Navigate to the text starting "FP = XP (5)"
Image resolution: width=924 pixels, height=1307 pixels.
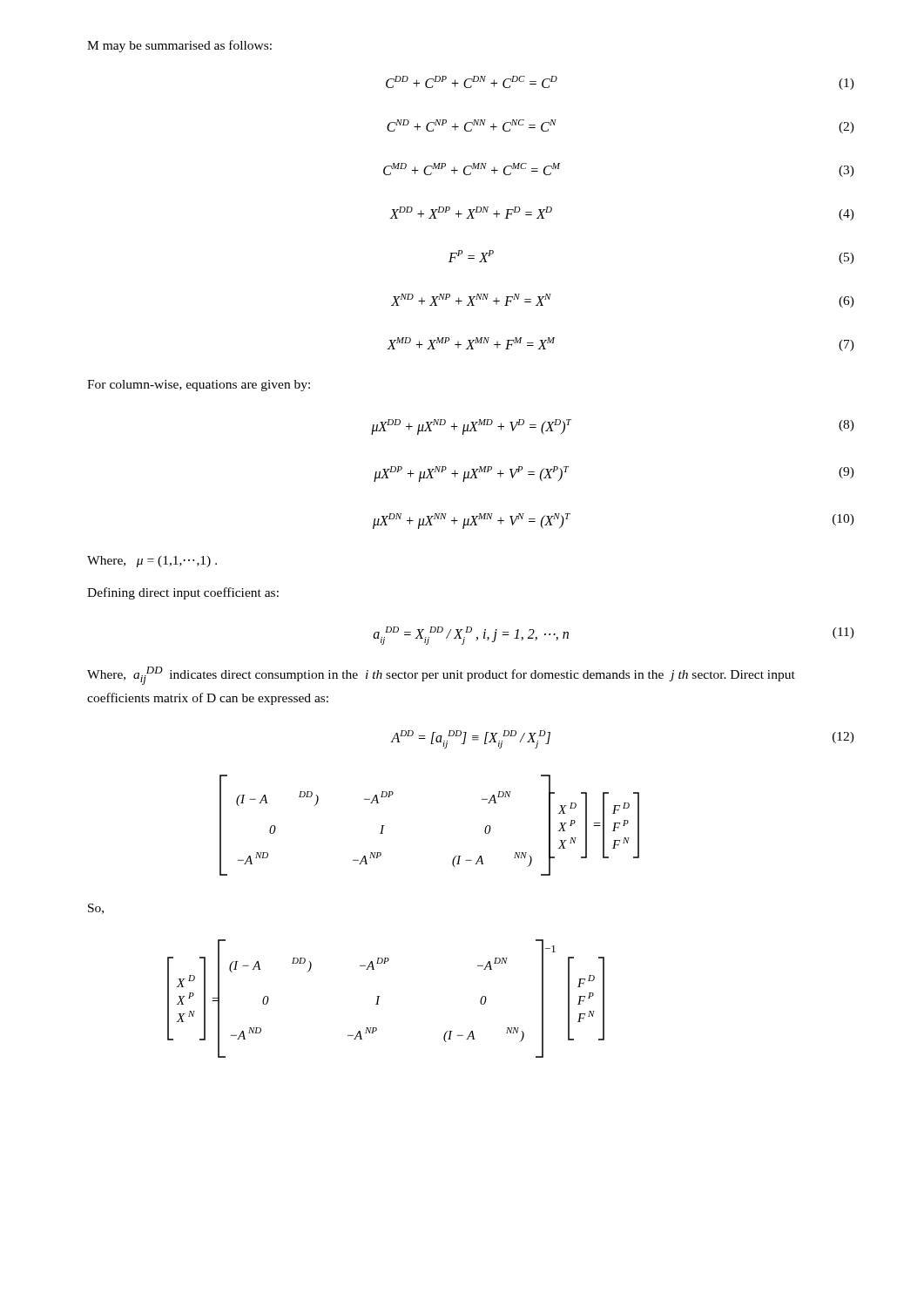click(471, 257)
